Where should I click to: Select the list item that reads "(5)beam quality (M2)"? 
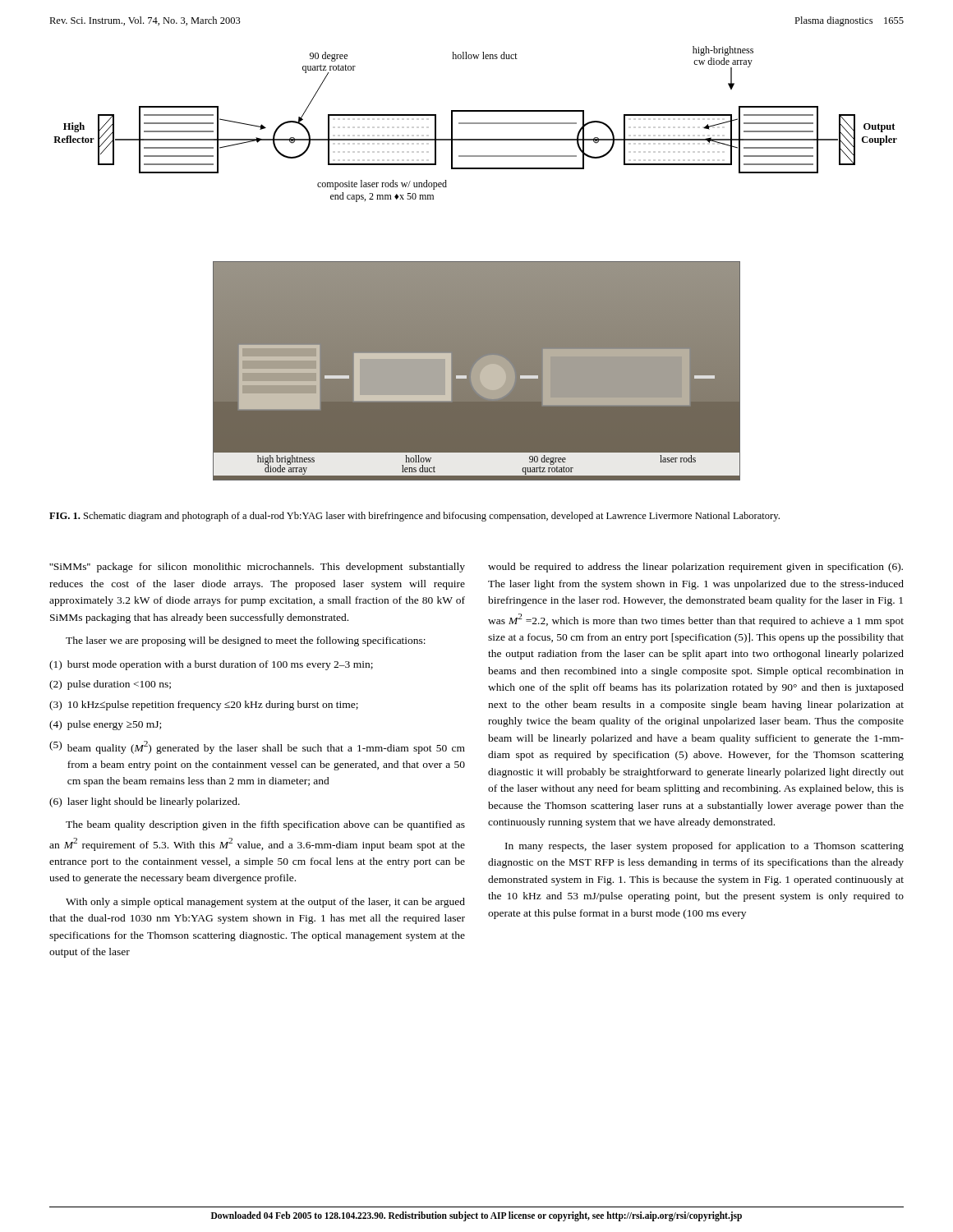pos(257,763)
